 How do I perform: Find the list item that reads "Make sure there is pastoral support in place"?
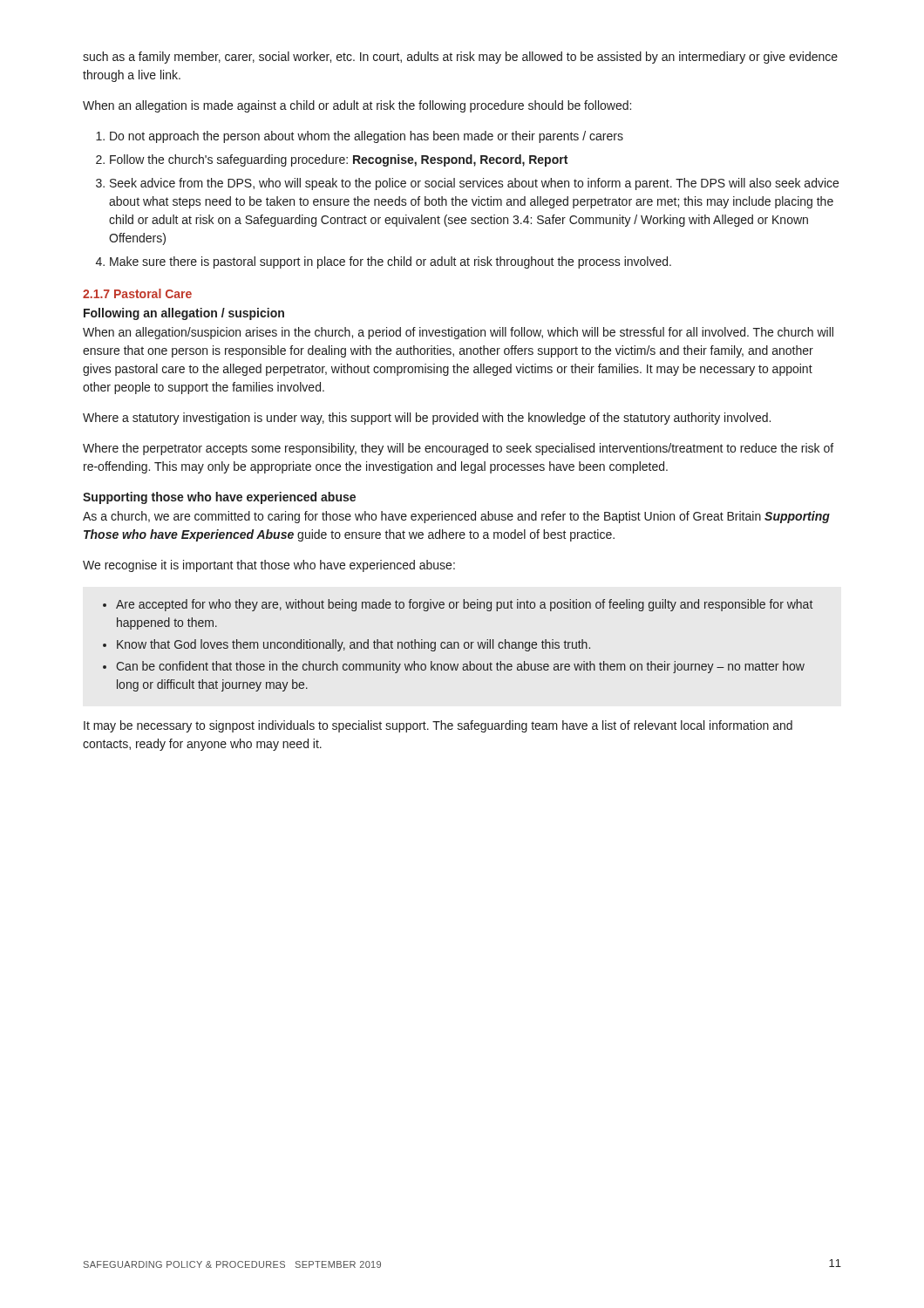(x=390, y=262)
